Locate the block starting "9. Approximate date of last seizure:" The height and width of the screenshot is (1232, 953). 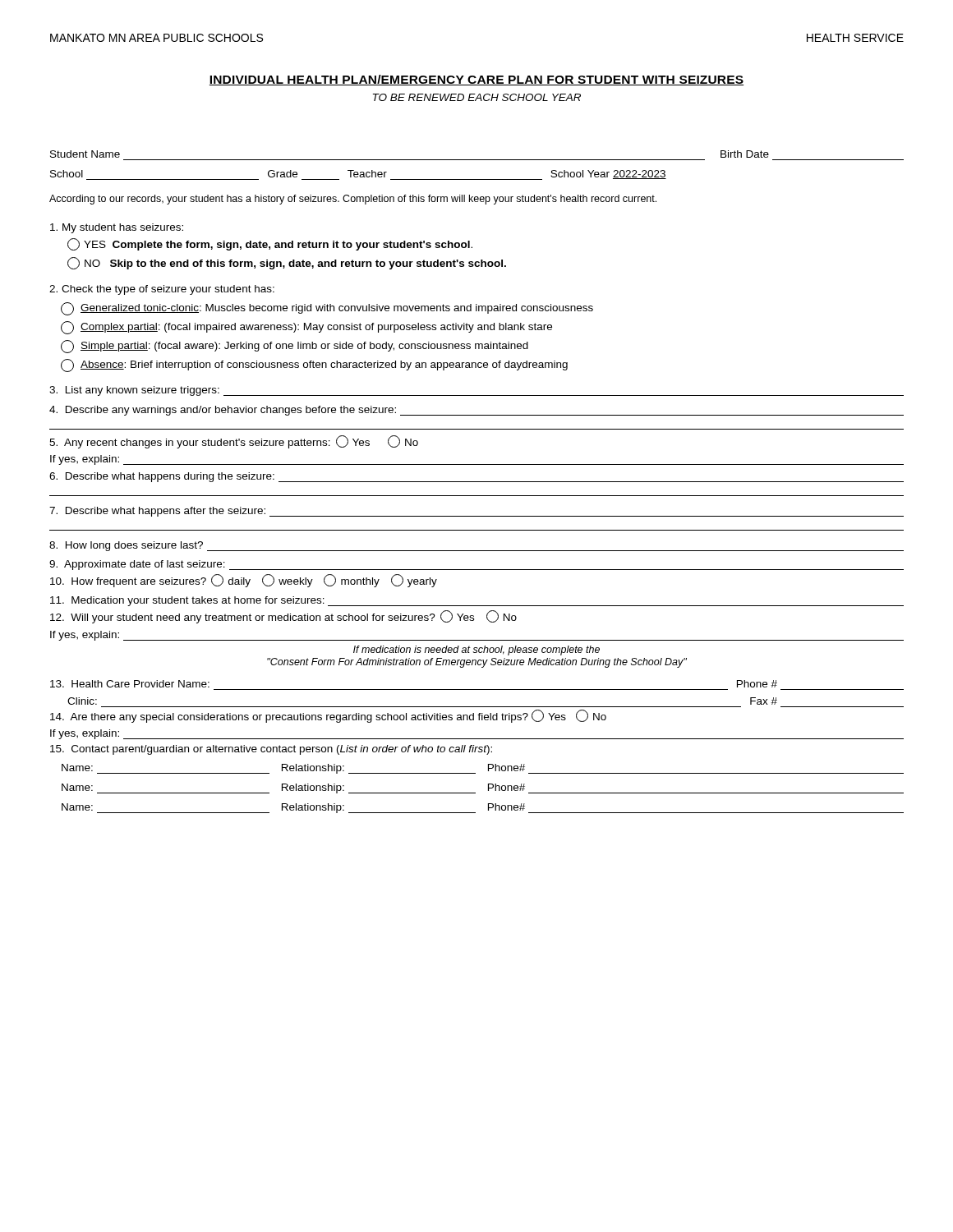coord(476,563)
